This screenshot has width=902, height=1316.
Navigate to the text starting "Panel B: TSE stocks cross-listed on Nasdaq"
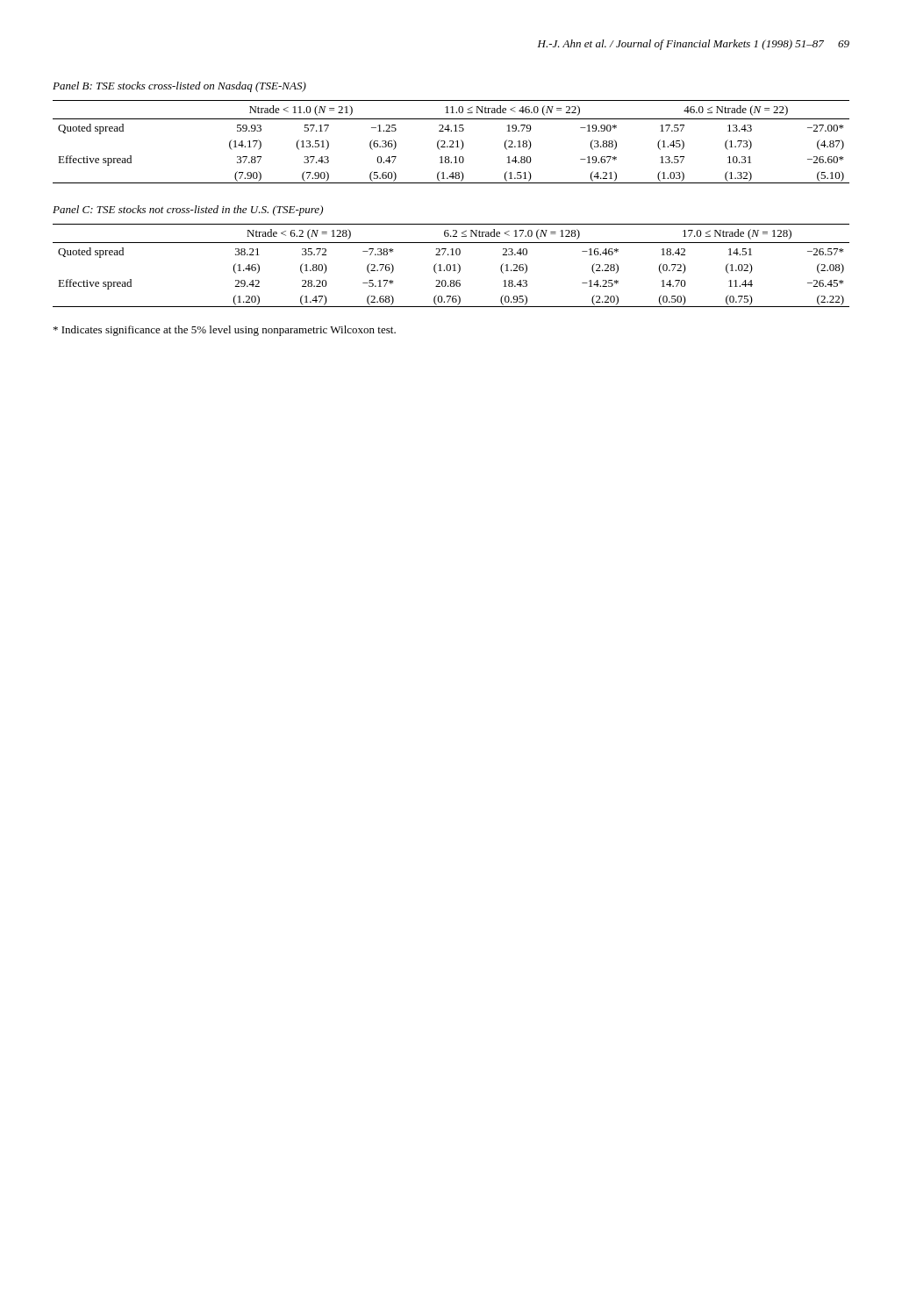click(x=179, y=86)
